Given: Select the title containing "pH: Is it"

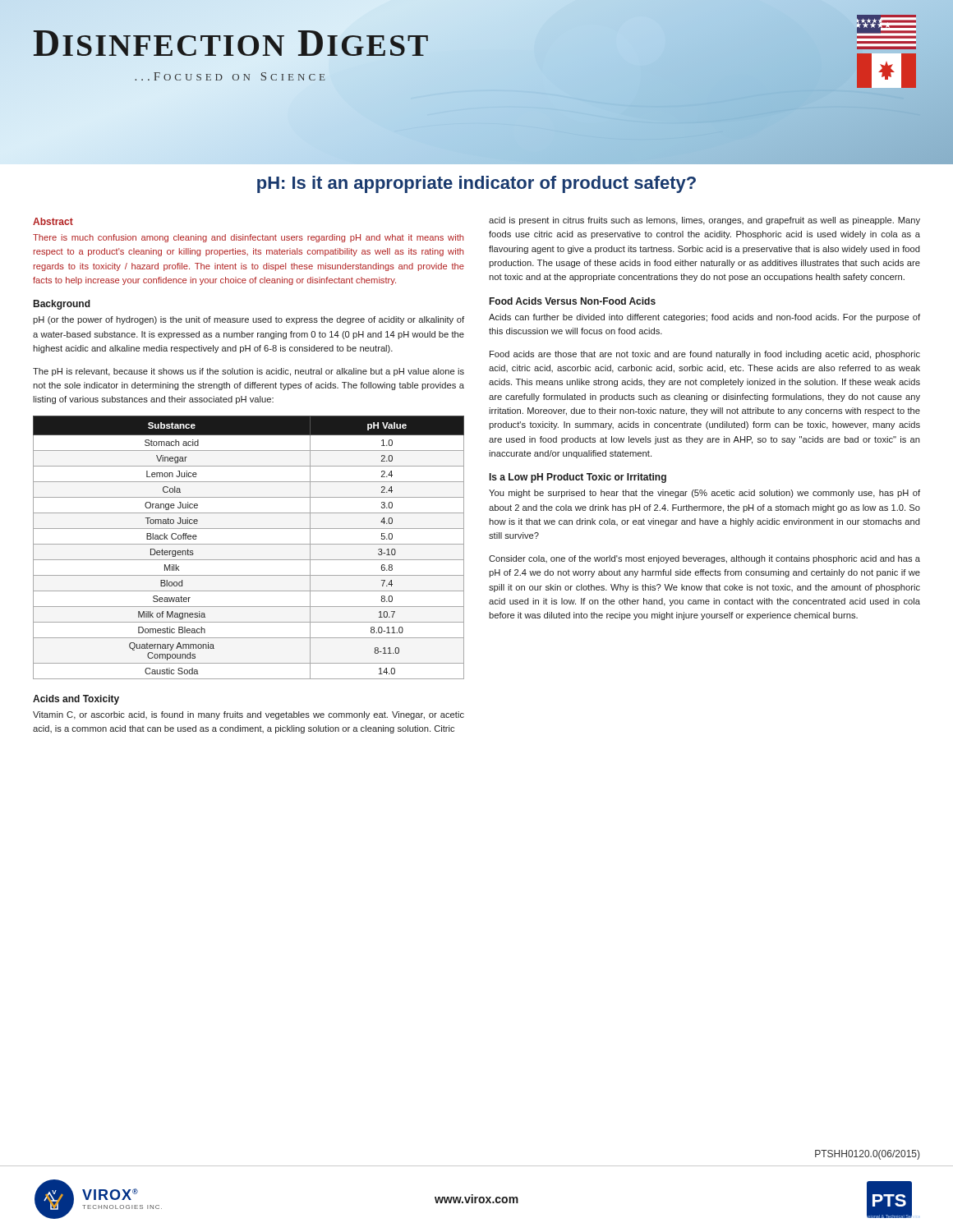Looking at the screenshot, I should tap(476, 183).
